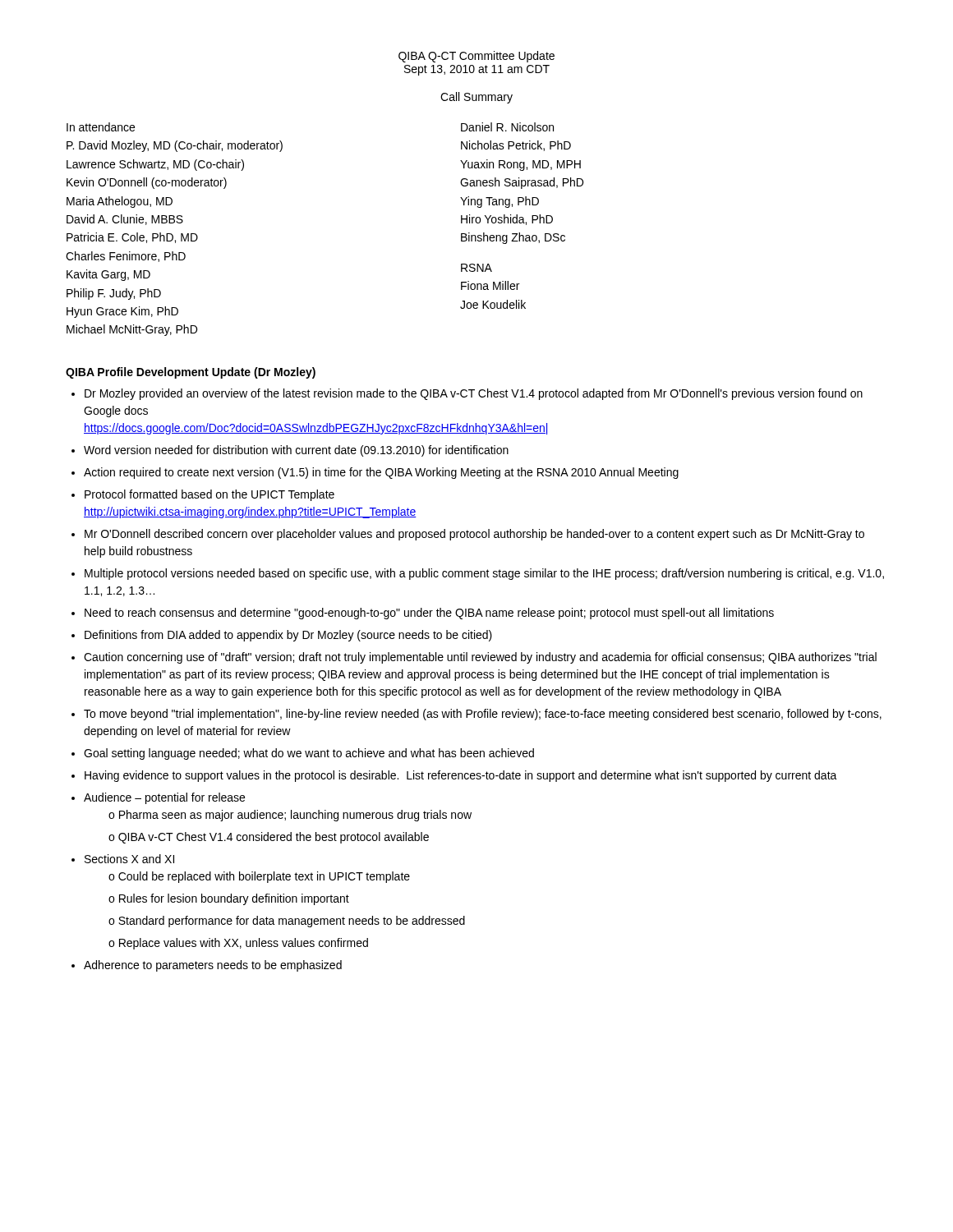Find the text starting "Sections X and XI Could be replaced"
This screenshot has height=1232, width=953.
[x=129, y=859]
